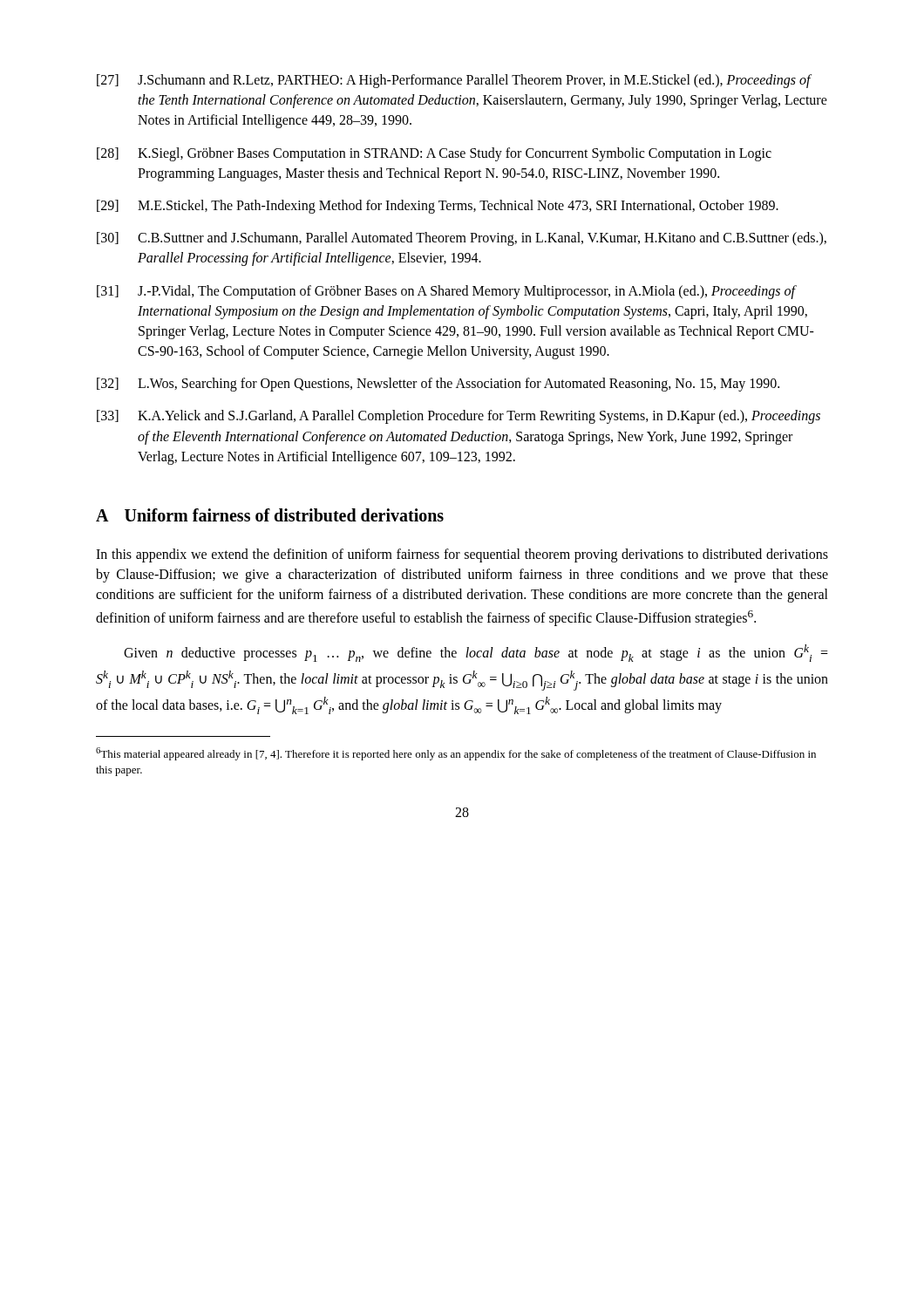
Task: Click on the list item that says "[32] L.Wos, Searching for Open Questions,"
Action: [462, 384]
